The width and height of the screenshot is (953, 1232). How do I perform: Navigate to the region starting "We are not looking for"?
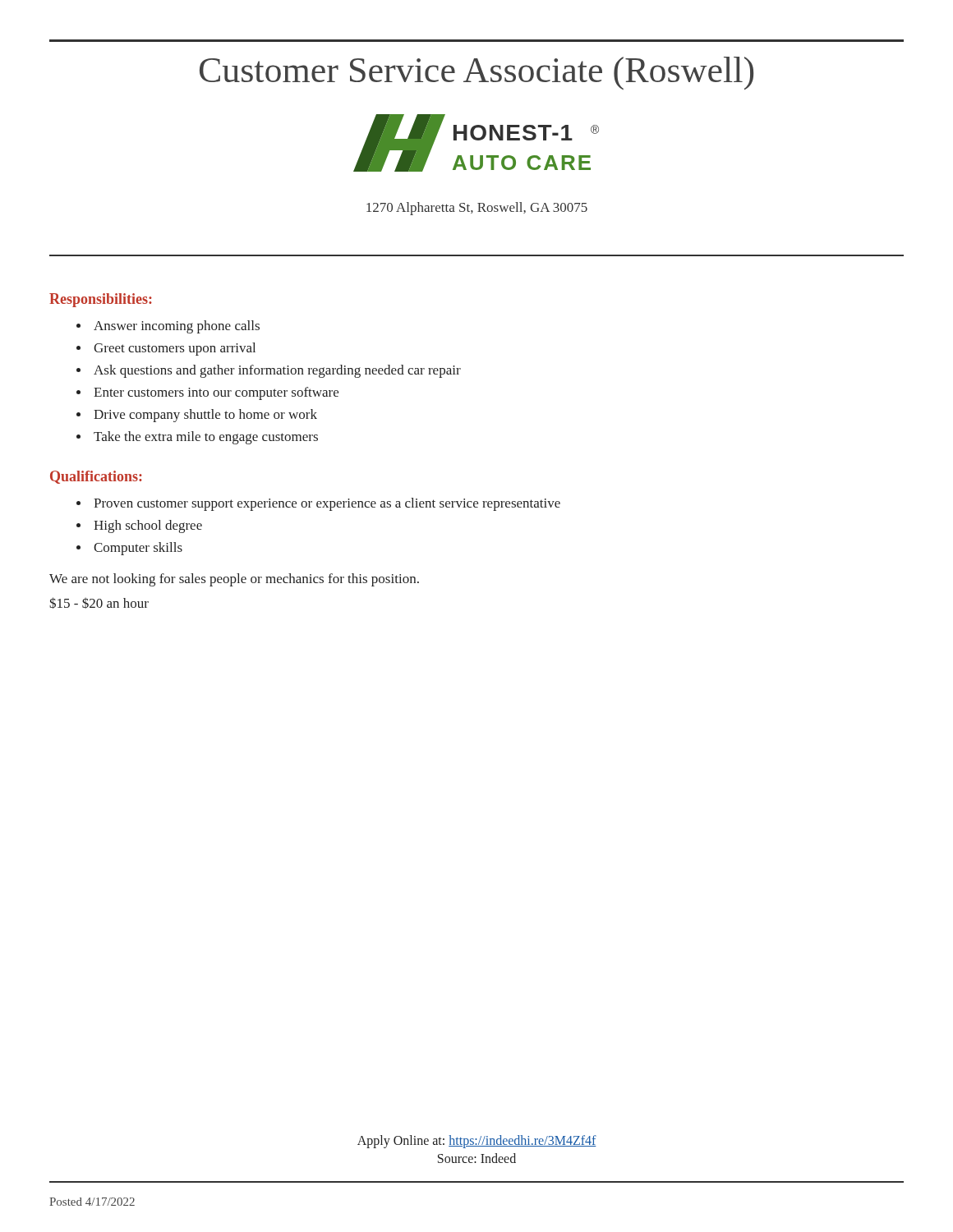[x=234, y=579]
